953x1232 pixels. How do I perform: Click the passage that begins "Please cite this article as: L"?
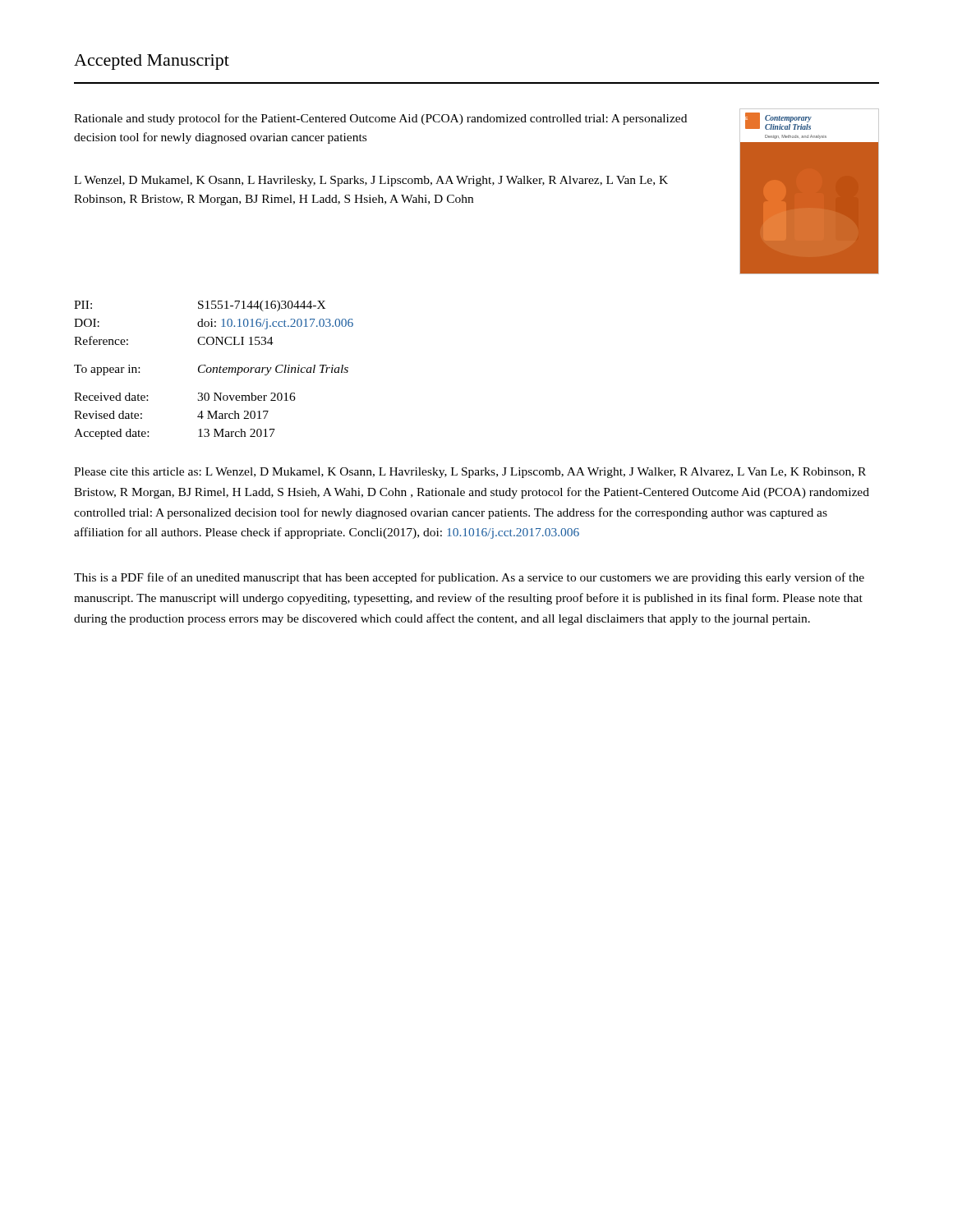click(472, 502)
